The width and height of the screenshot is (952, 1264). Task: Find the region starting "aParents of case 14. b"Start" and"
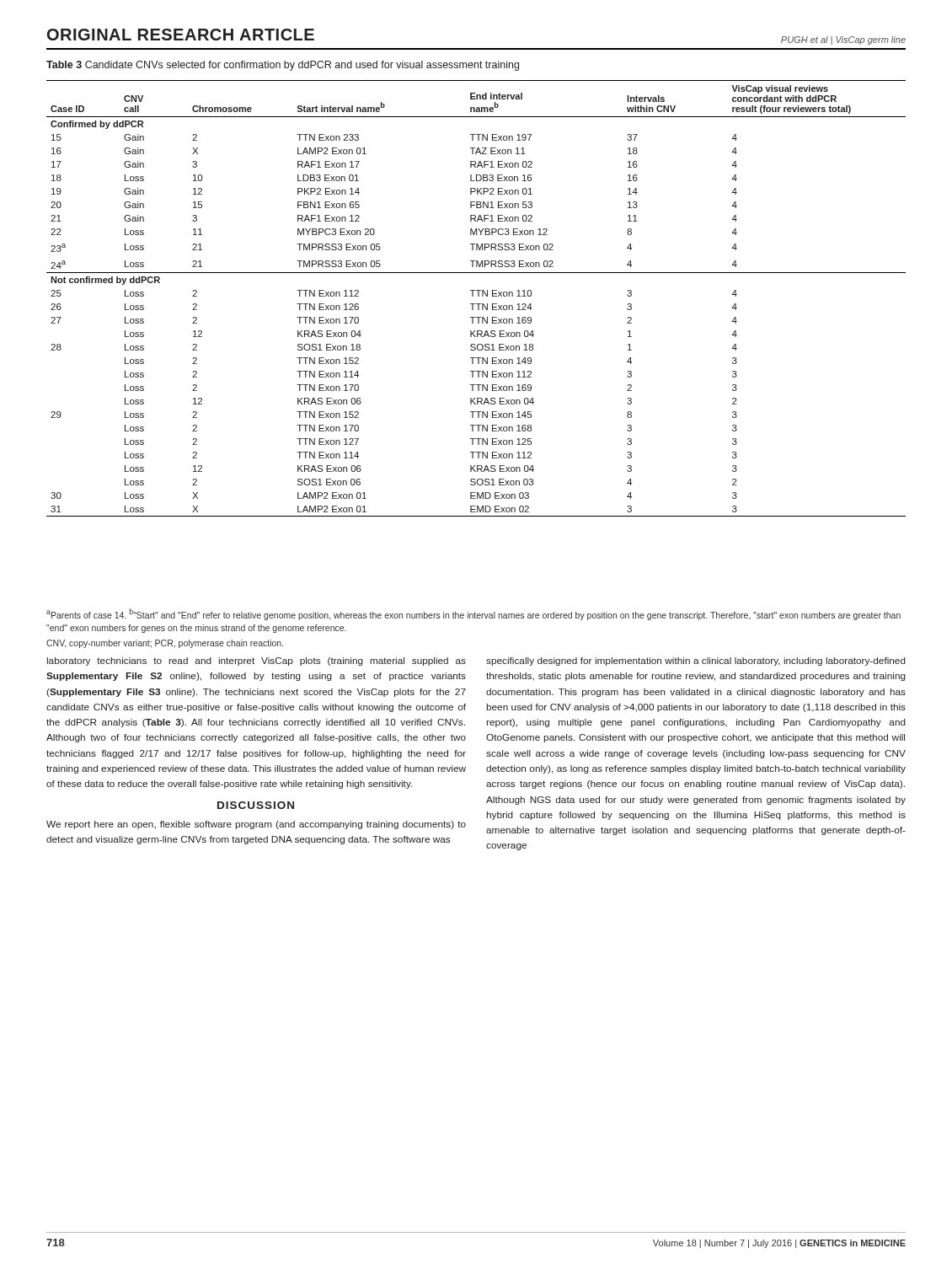coord(476,629)
